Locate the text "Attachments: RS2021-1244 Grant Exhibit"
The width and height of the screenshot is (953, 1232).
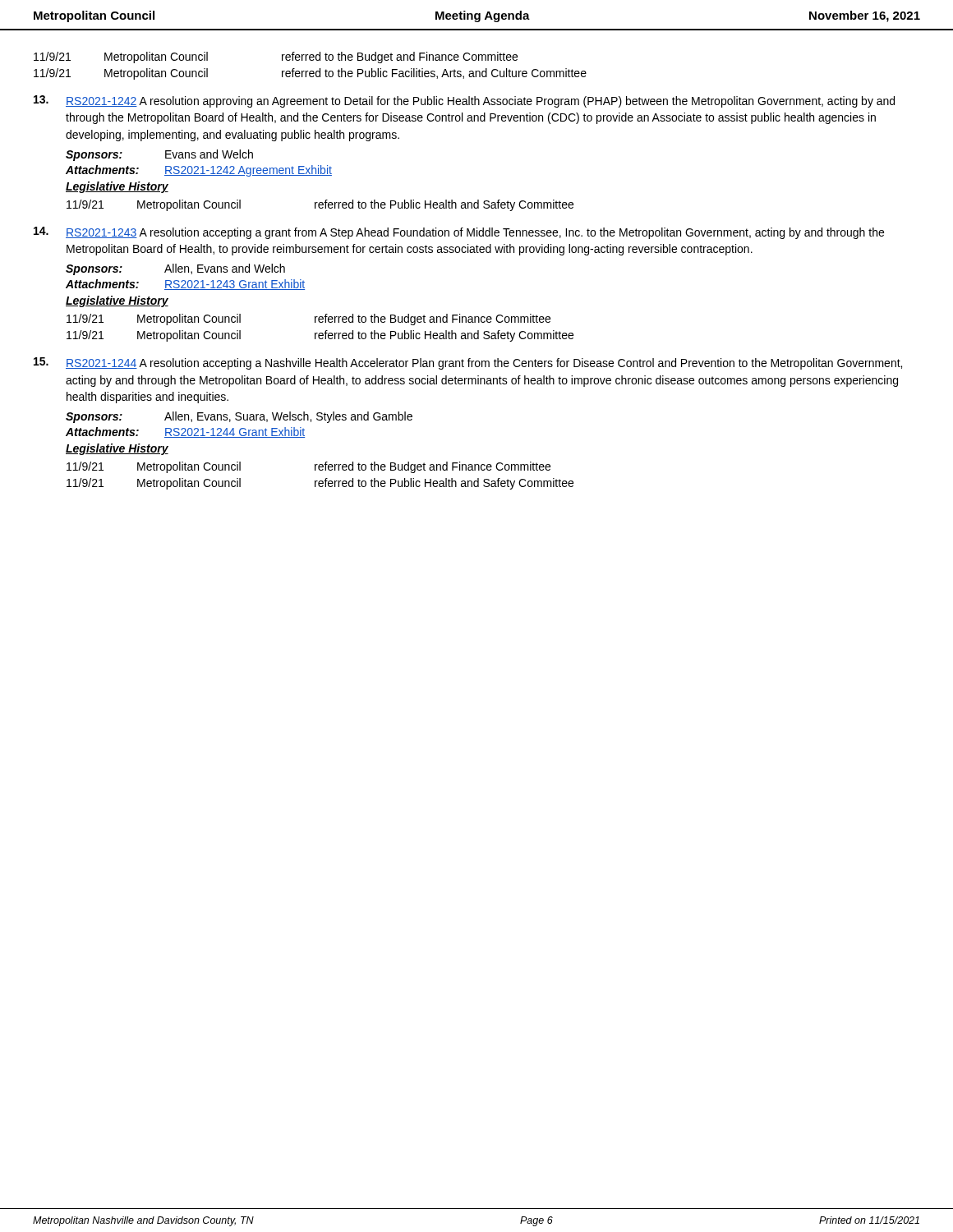[x=185, y=432]
